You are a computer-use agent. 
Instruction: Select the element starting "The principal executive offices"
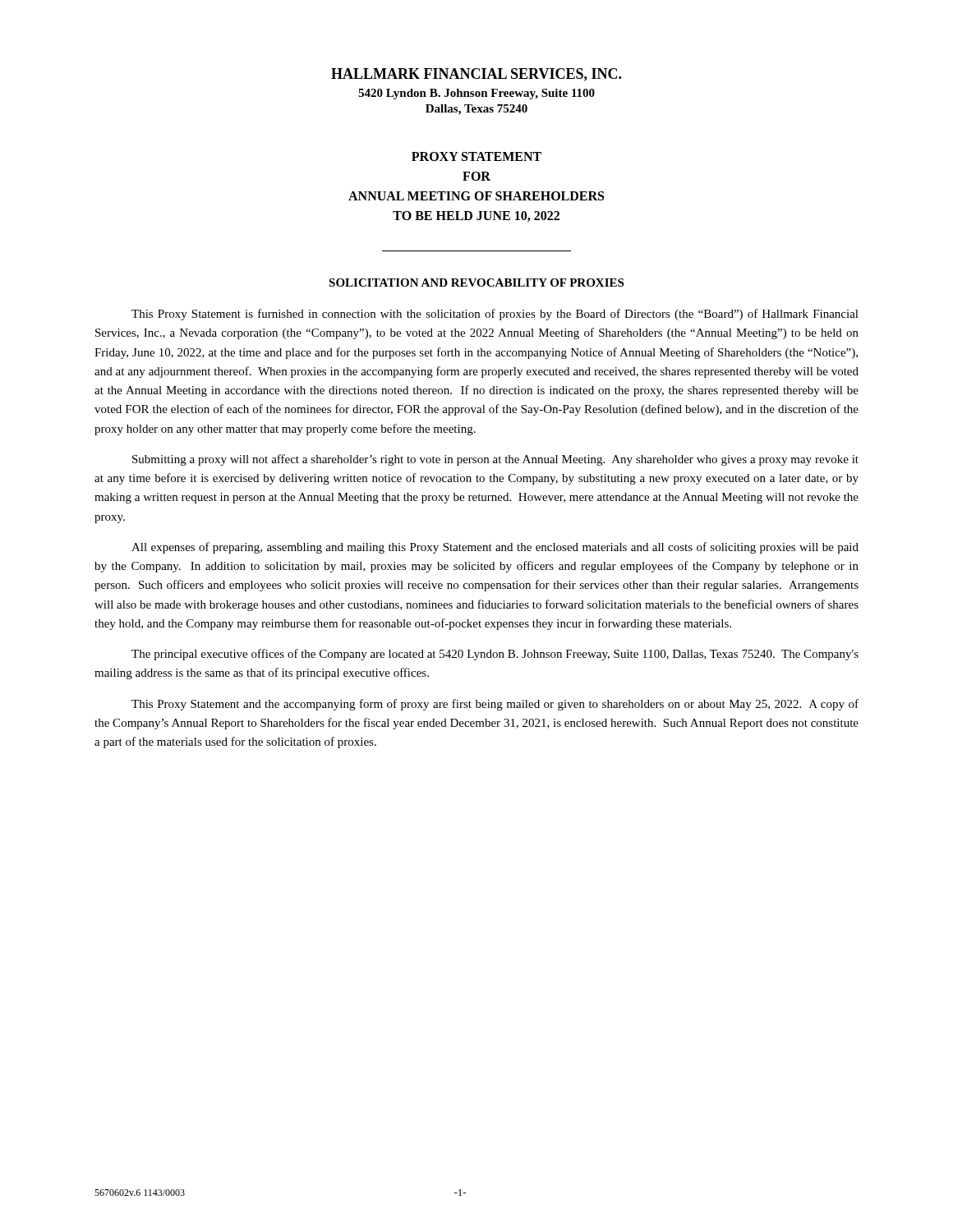point(476,663)
